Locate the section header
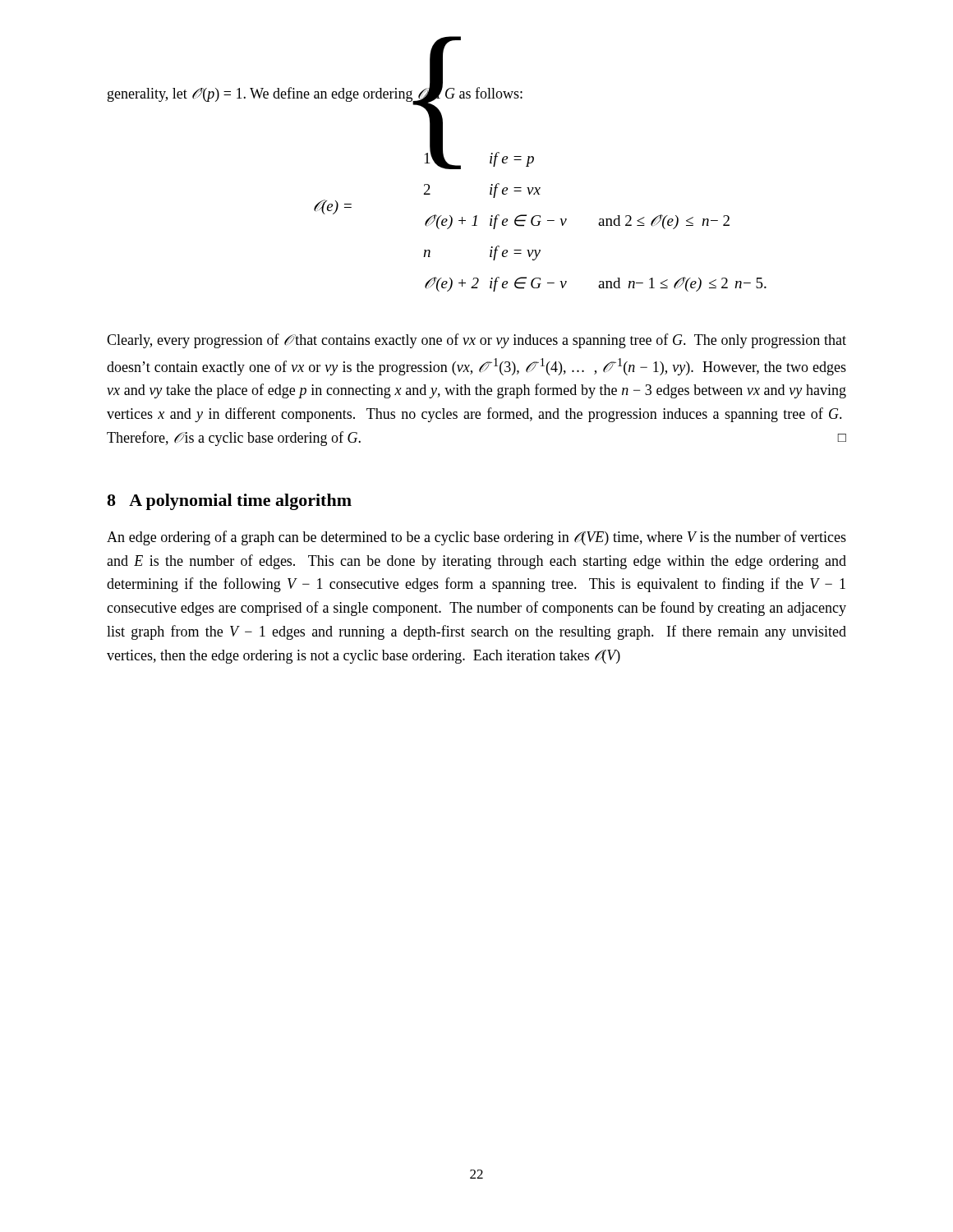Screen dimensions: 1232x953 click(x=229, y=500)
